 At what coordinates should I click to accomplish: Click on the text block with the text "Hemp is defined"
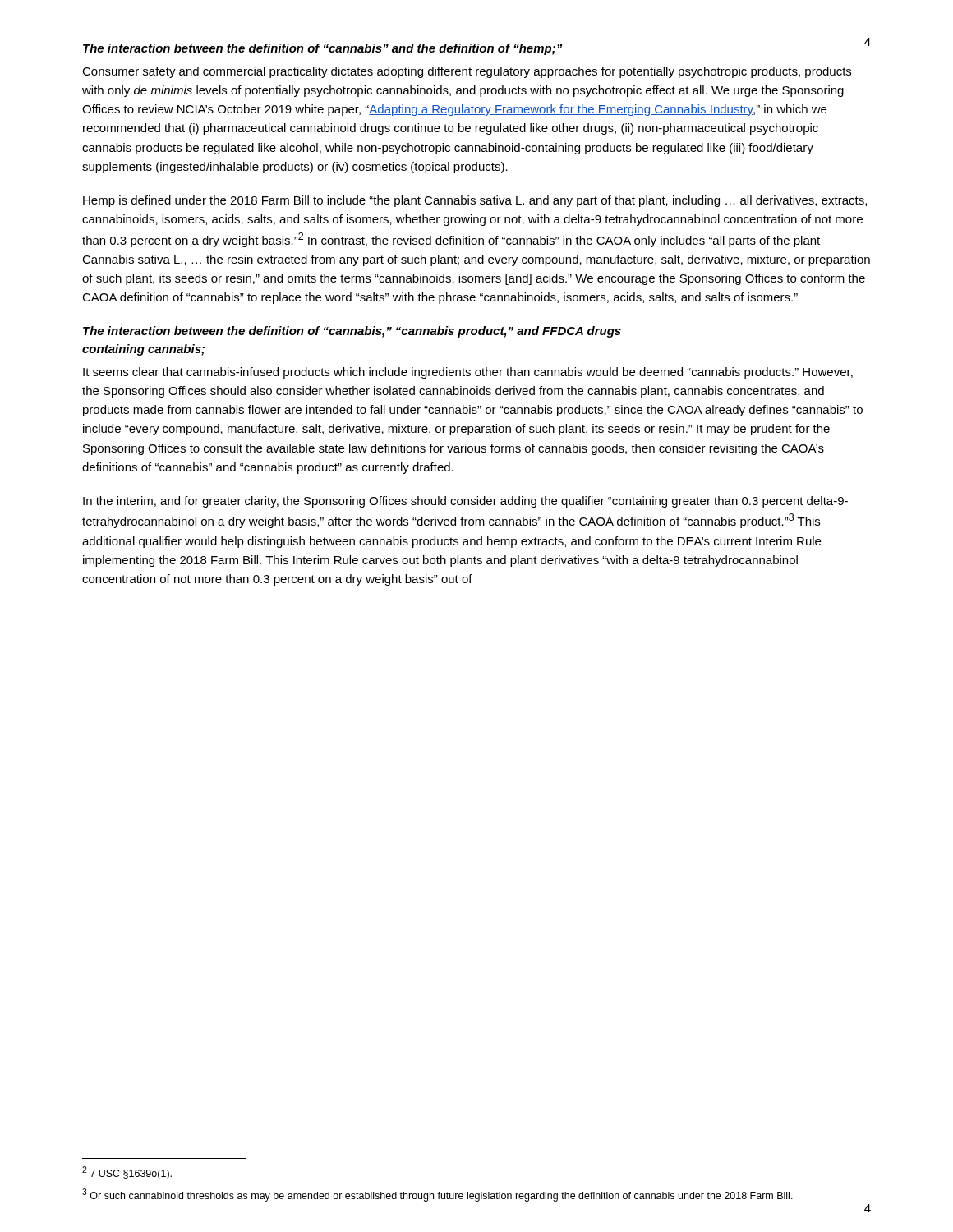pos(476,249)
